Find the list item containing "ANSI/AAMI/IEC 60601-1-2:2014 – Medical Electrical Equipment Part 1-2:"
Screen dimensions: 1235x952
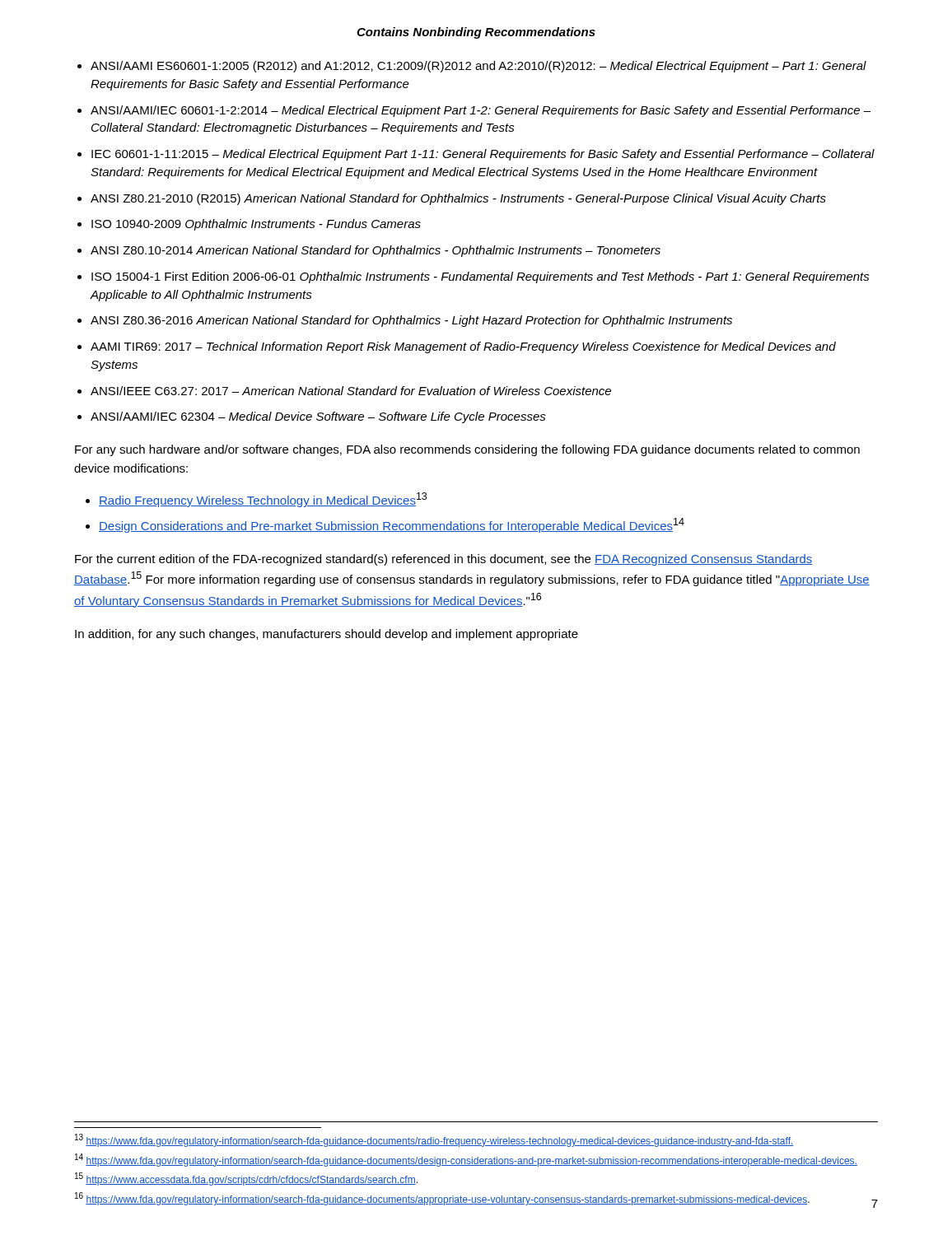[484, 119]
